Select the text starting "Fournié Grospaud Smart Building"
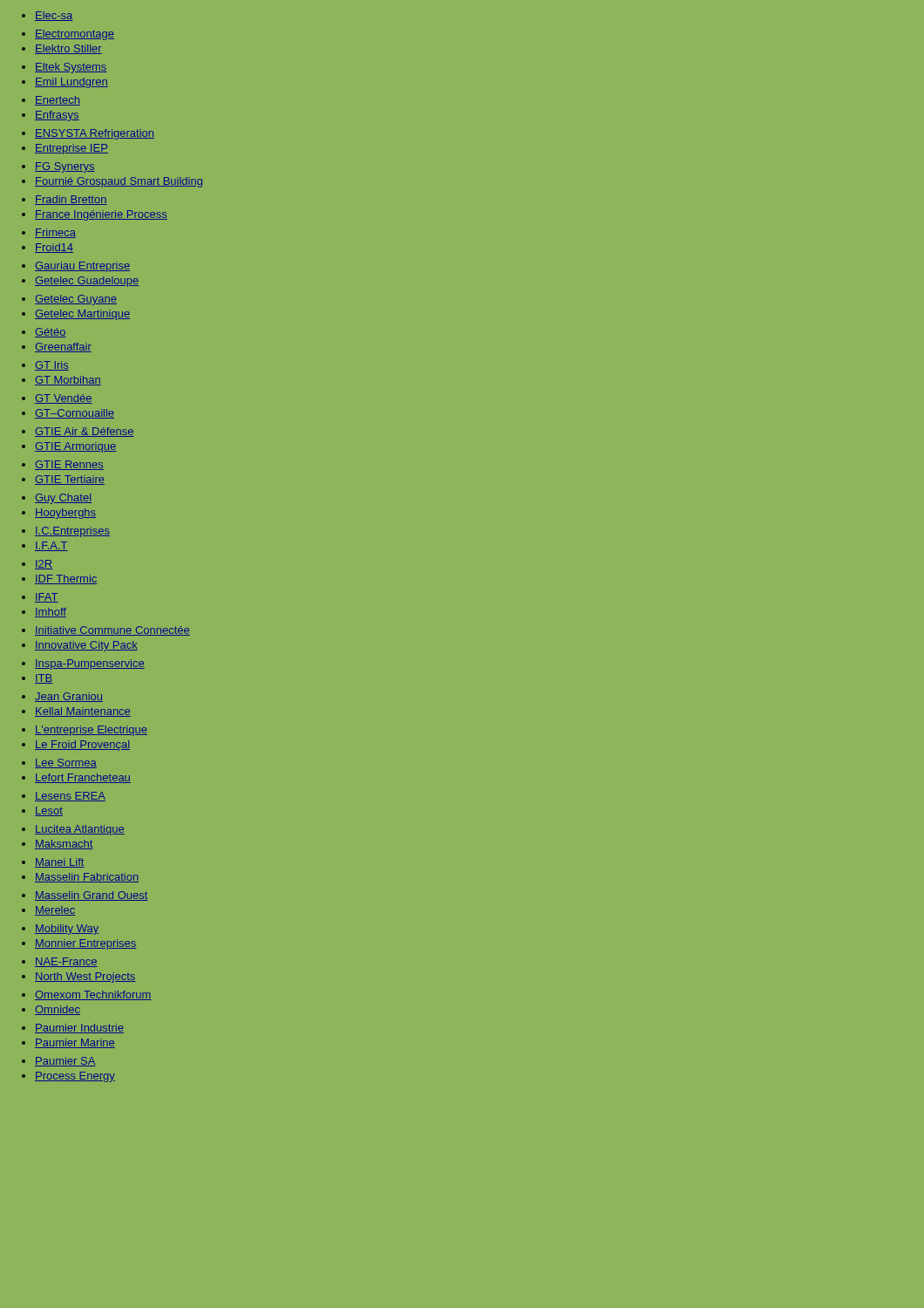Screen dimensions: 1308x924 pyautogui.click(x=119, y=182)
